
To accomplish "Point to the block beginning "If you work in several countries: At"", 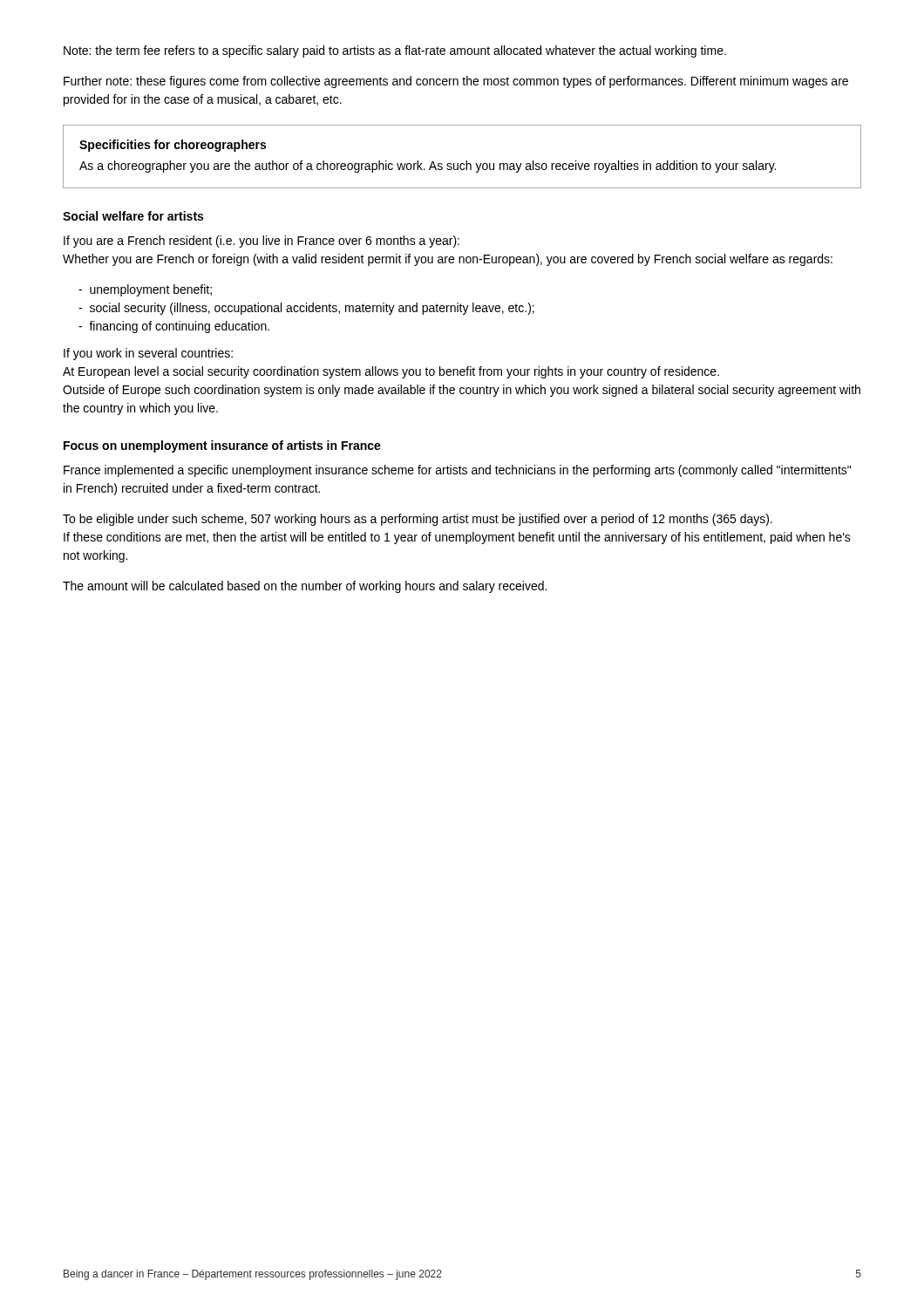I will (x=462, y=381).
